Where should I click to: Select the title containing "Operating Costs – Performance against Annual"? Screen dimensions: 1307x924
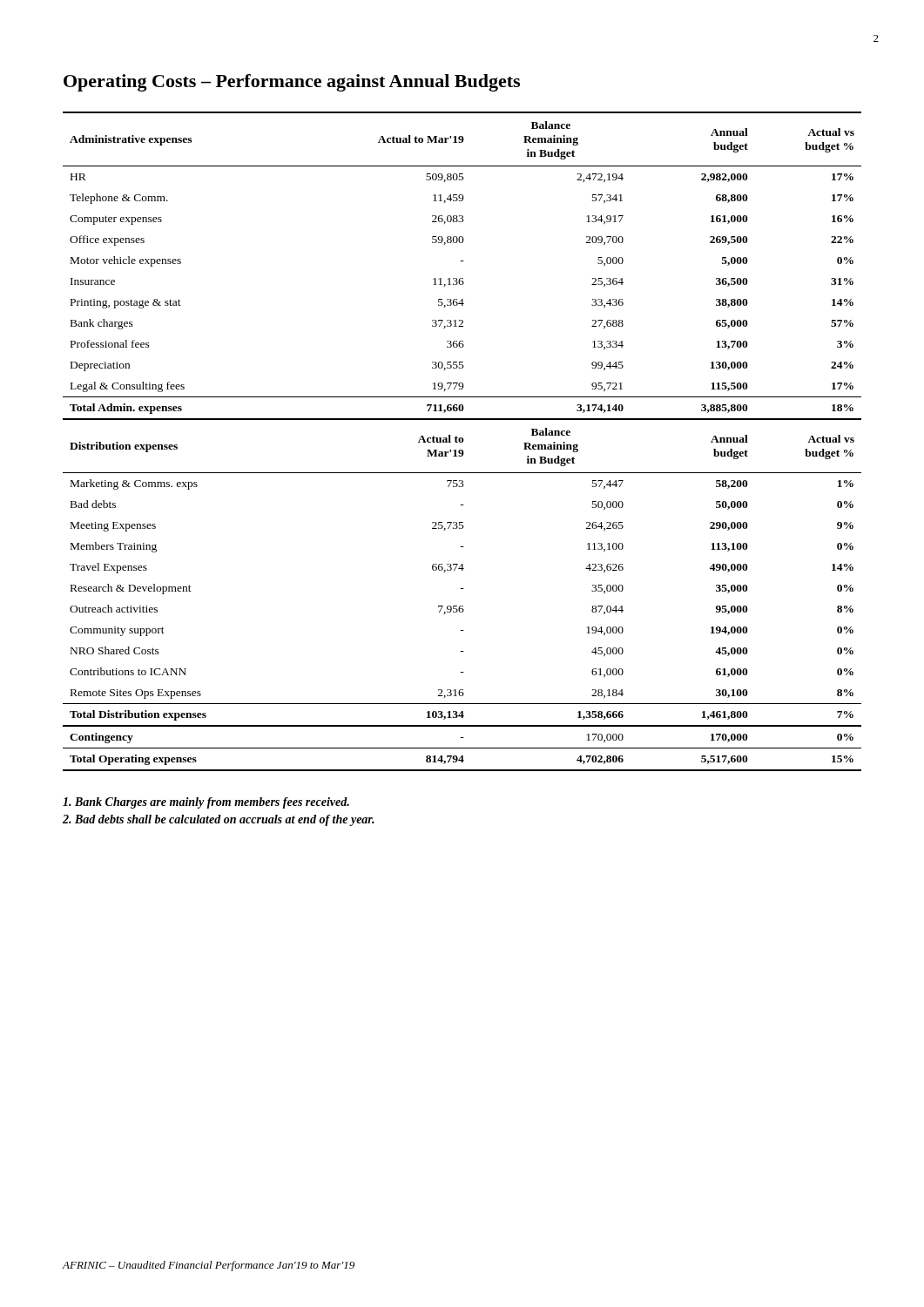coord(292,81)
